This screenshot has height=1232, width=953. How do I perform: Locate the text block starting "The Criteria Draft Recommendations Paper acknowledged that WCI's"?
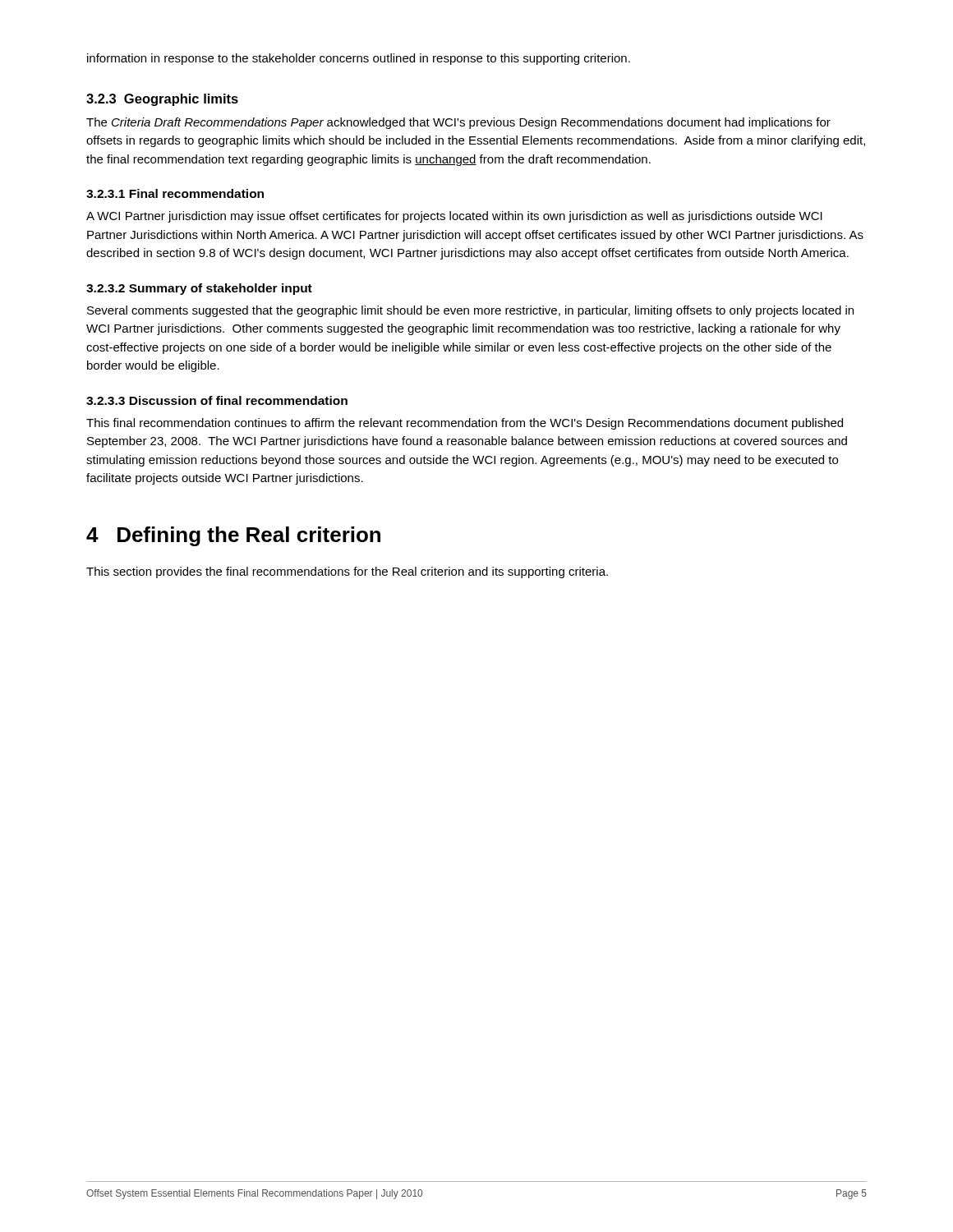point(476,141)
